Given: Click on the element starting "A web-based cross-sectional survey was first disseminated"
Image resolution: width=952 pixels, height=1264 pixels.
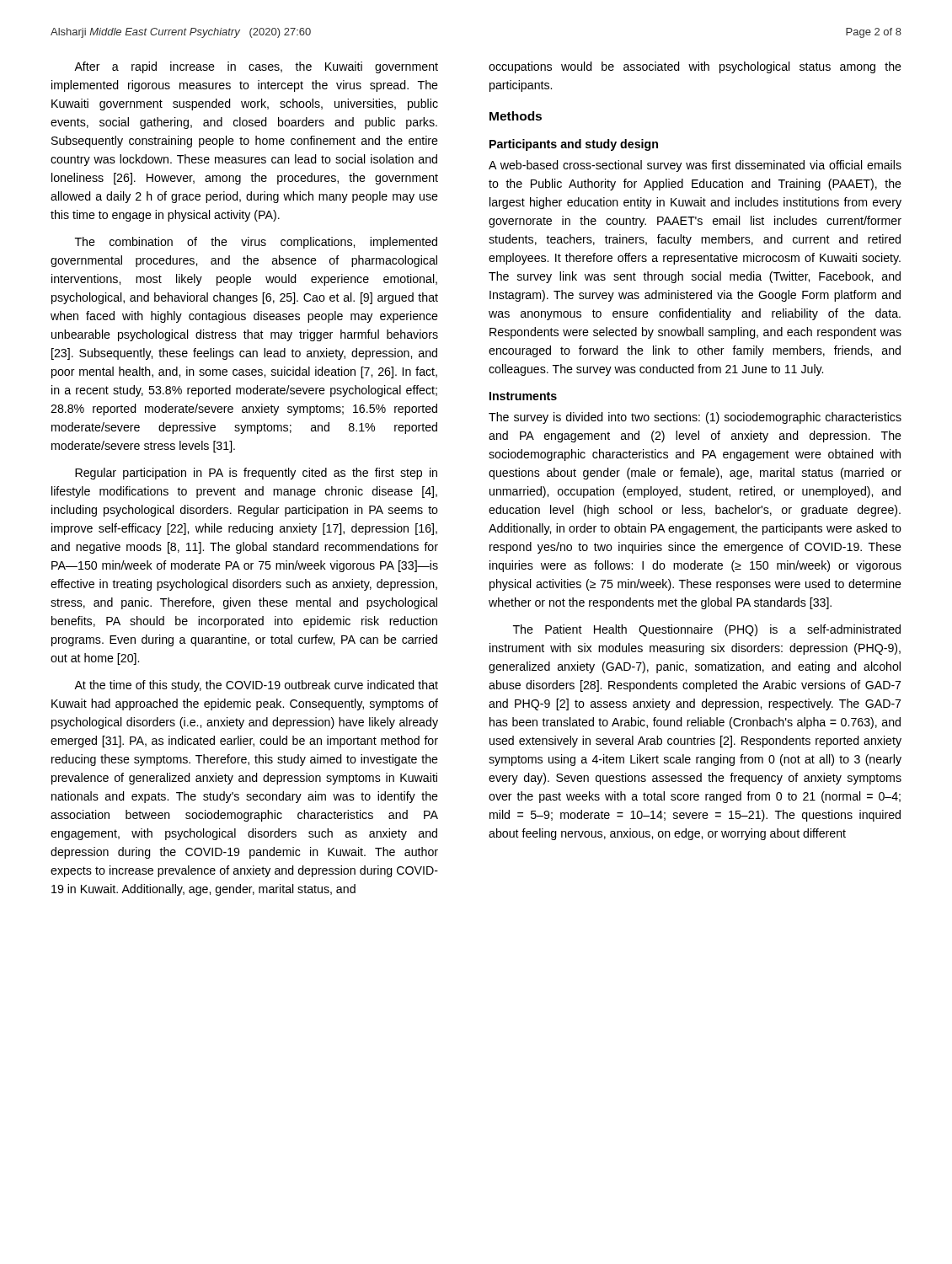Looking at the screenshot, I should [695, 267].
